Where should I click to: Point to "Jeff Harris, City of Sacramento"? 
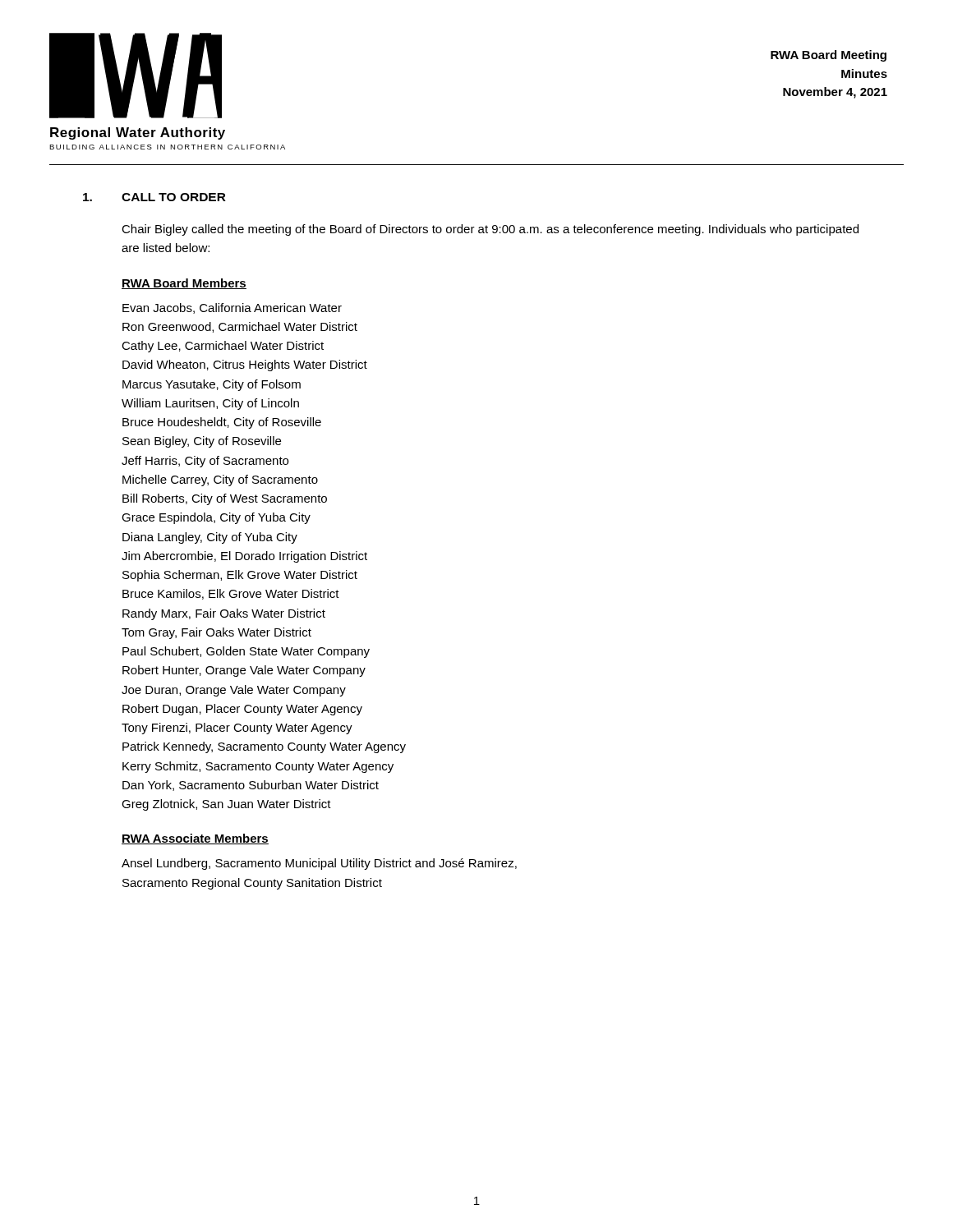pos(205,460)
